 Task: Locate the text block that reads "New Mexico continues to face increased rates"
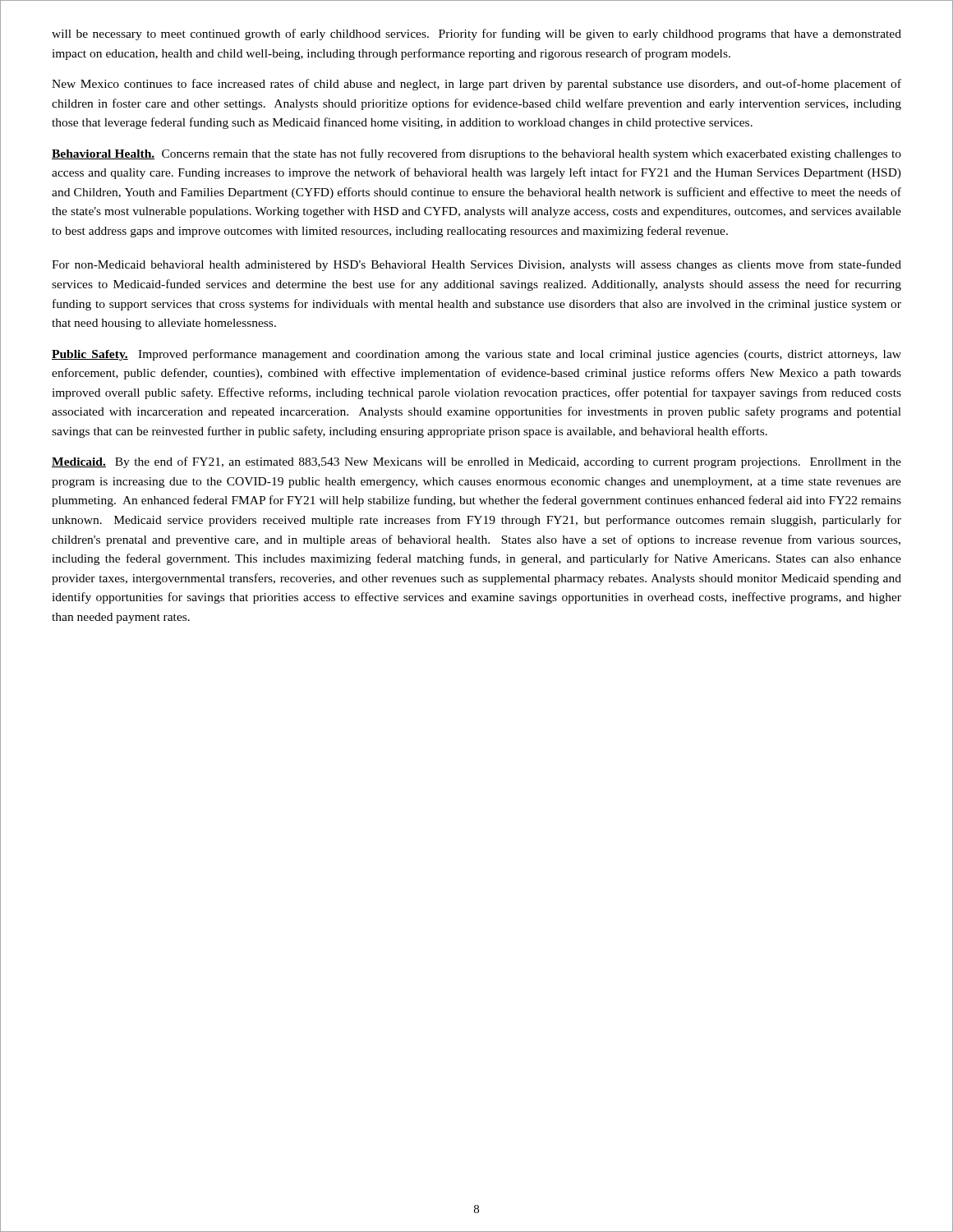[476, 103]
